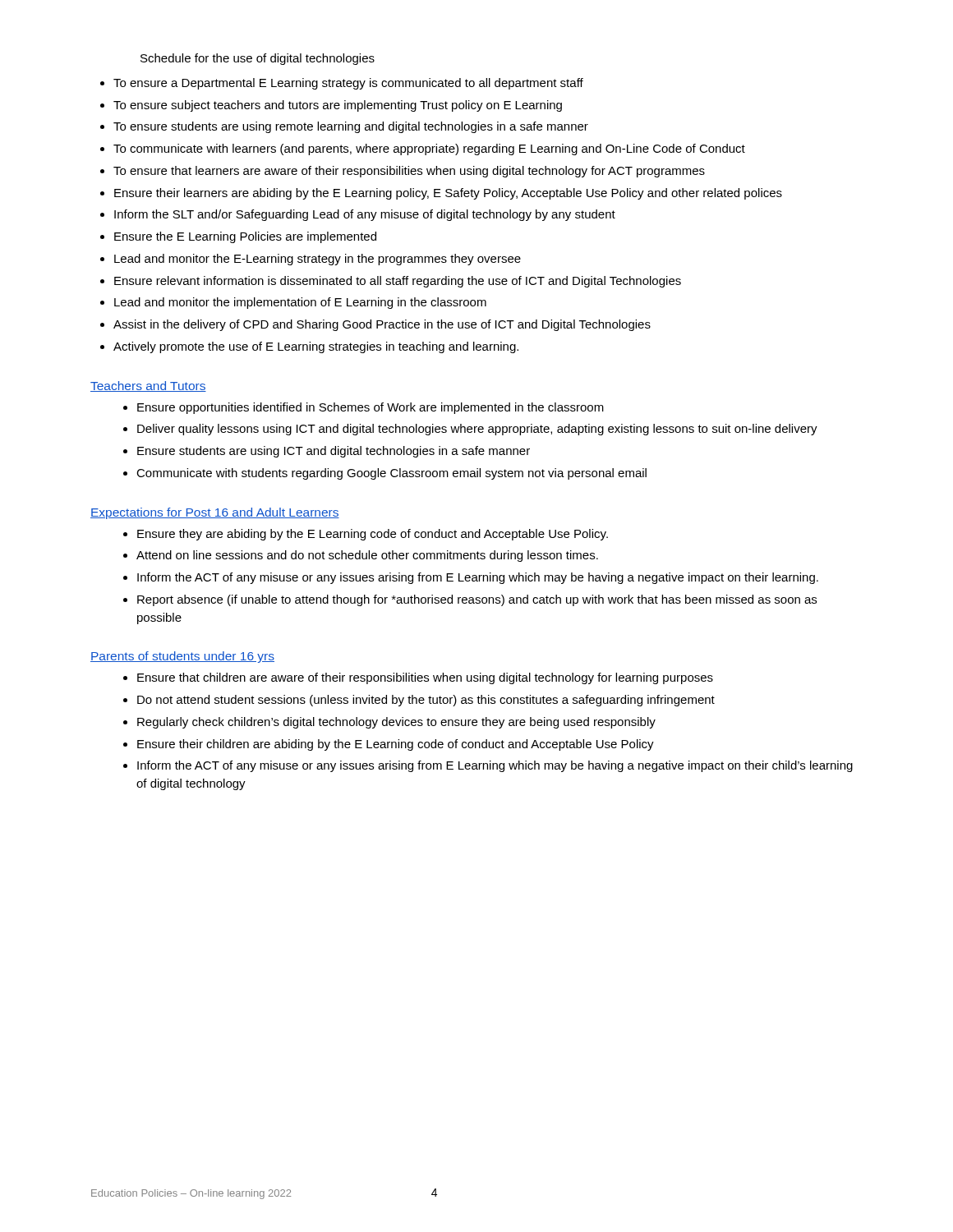Navigate to the passage starting "Lead and monitor the implementation"
The height and width of the screenshot is (1232, 953).
point(488,302)
